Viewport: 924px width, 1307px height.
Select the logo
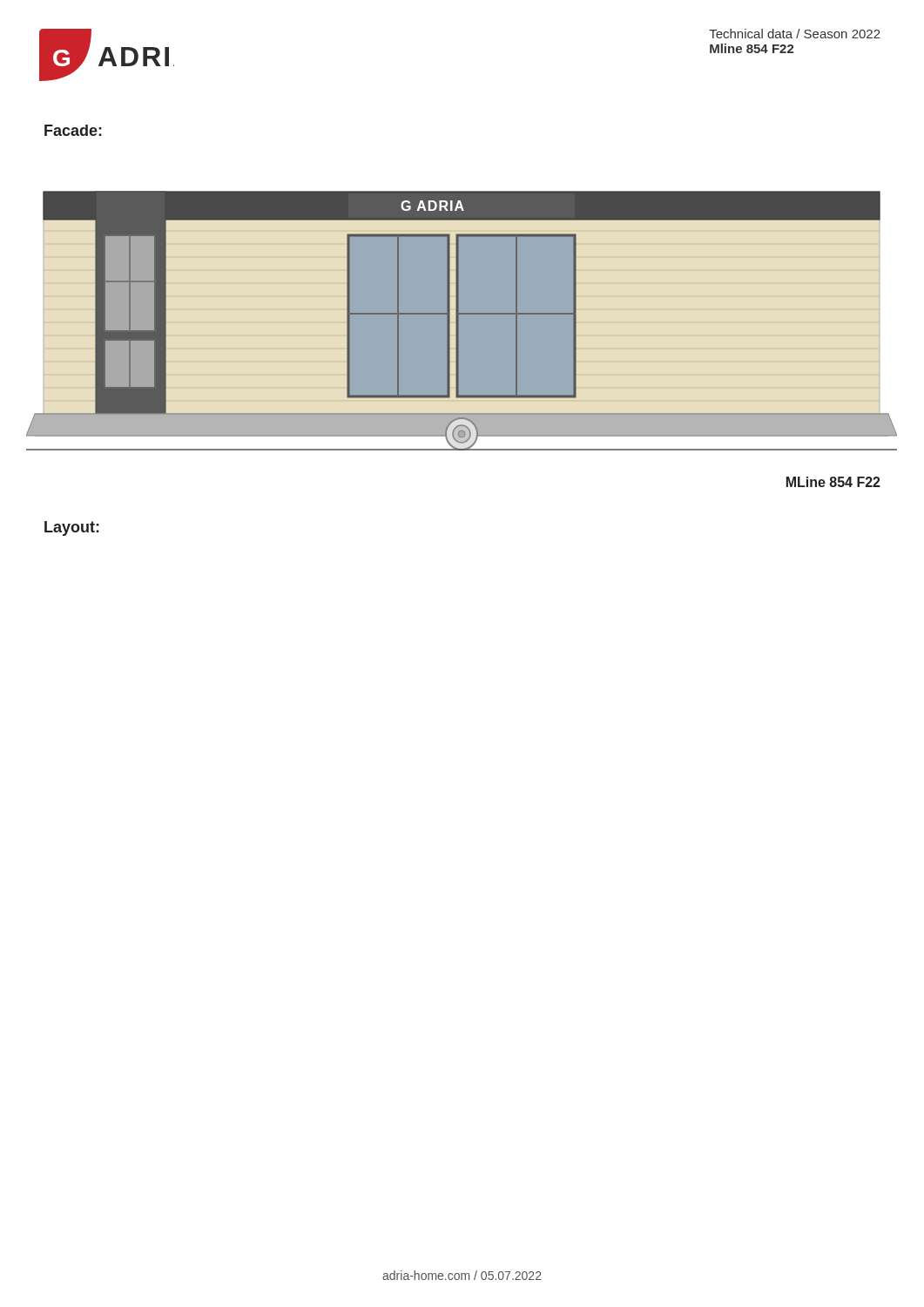click(105, 55)
